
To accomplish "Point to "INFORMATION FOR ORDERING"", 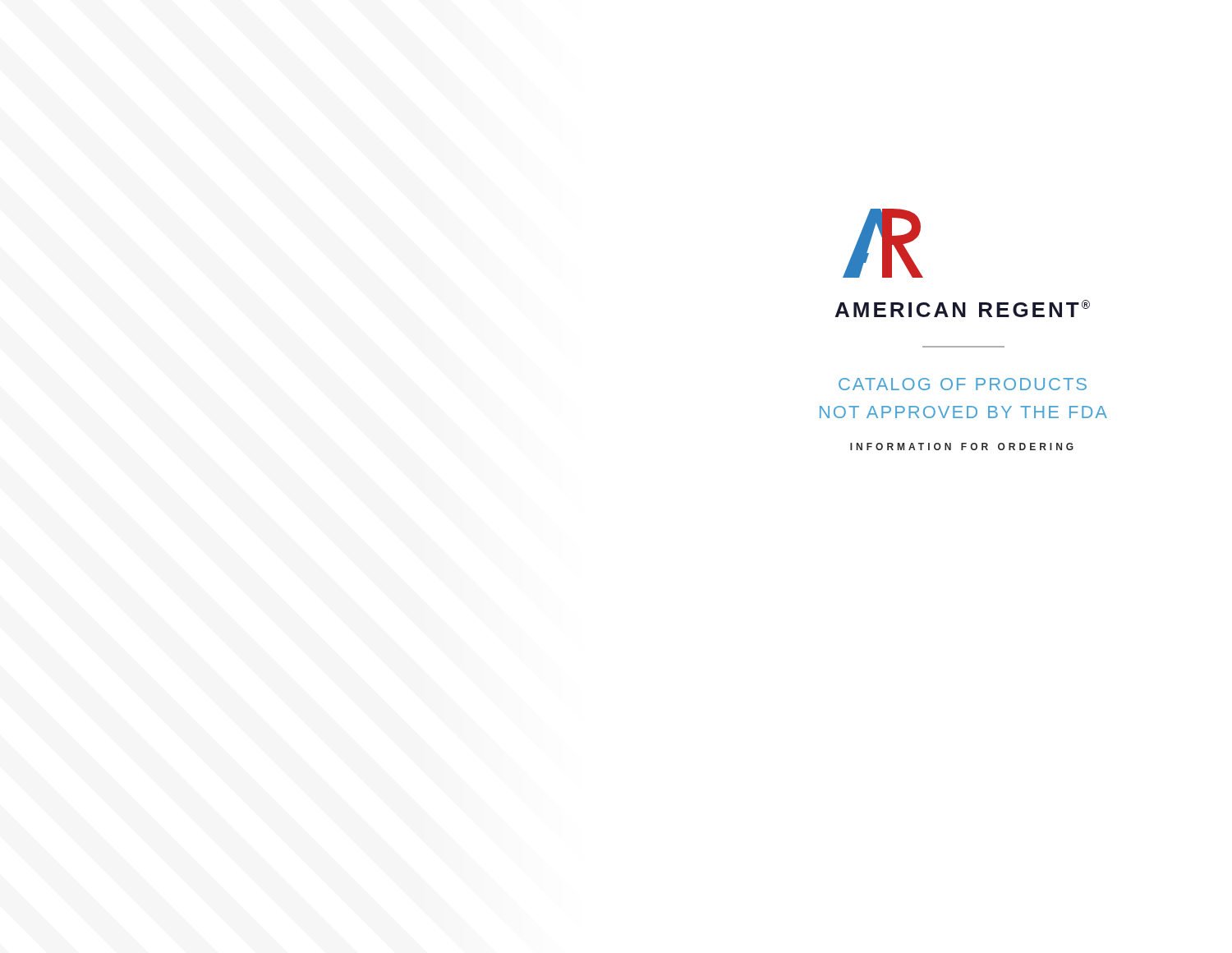I will (x=963, y=447).
